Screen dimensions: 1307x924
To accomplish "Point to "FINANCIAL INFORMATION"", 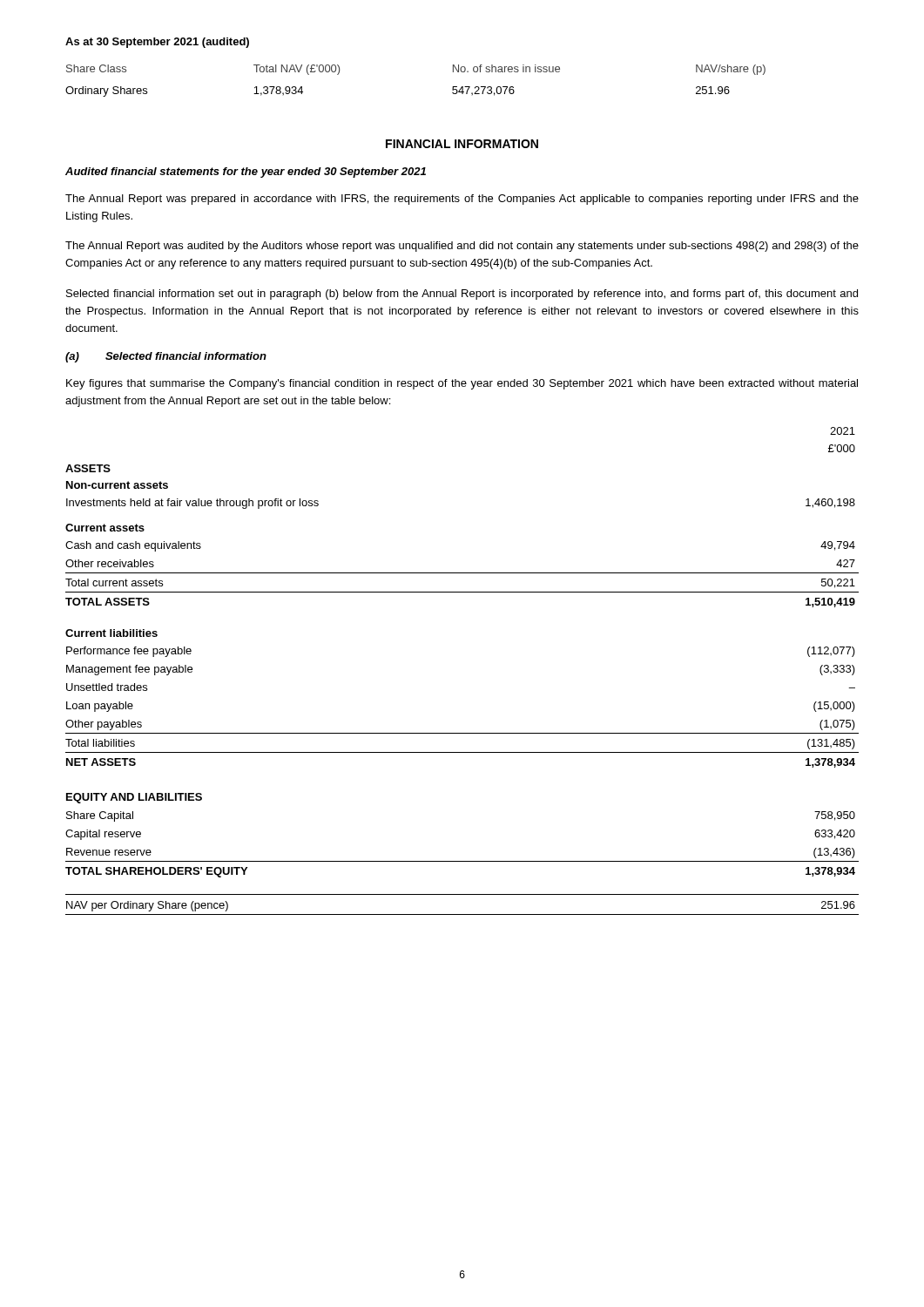I will 462,144.
